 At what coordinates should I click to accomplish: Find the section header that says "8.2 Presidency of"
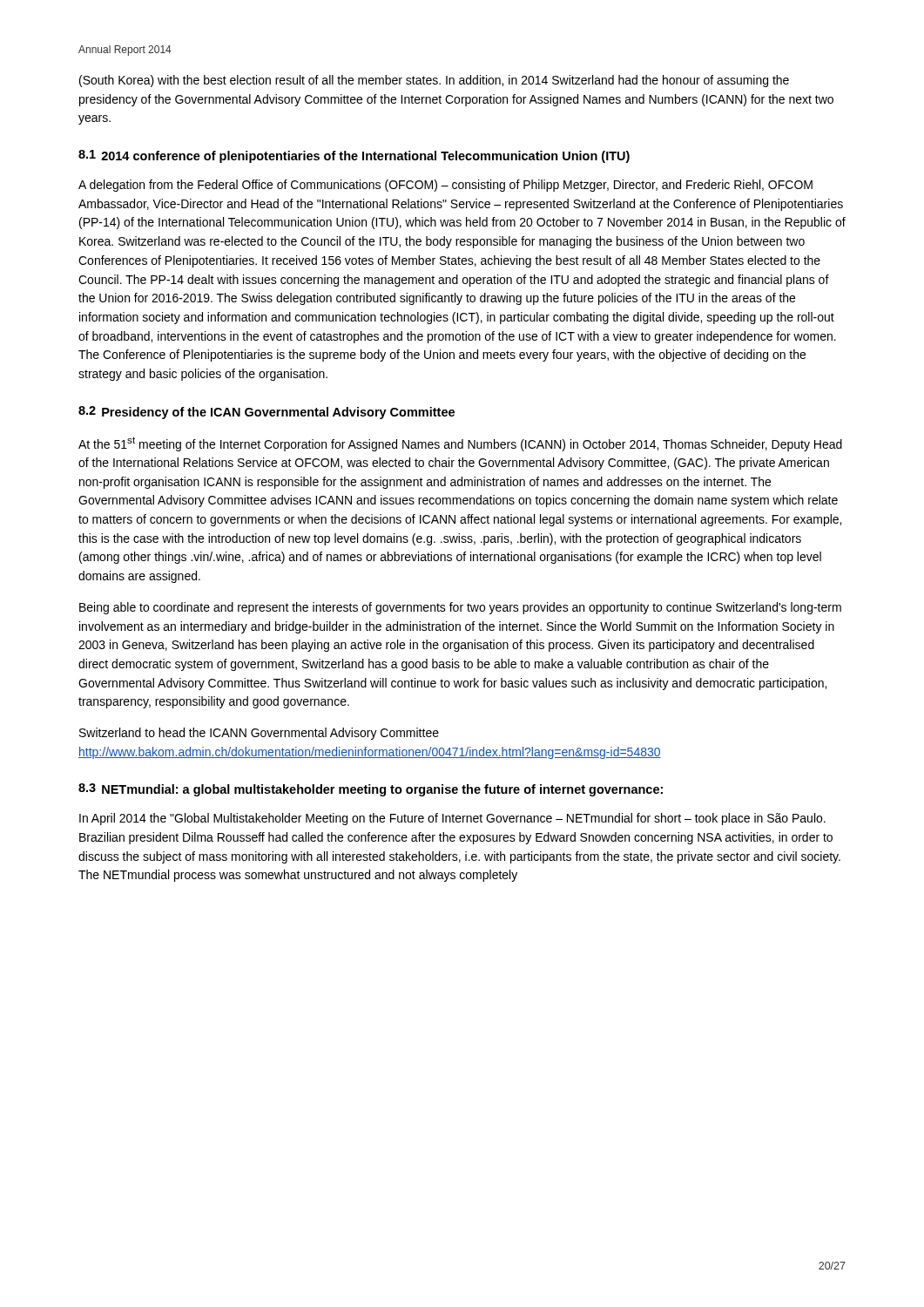(267, 412)
